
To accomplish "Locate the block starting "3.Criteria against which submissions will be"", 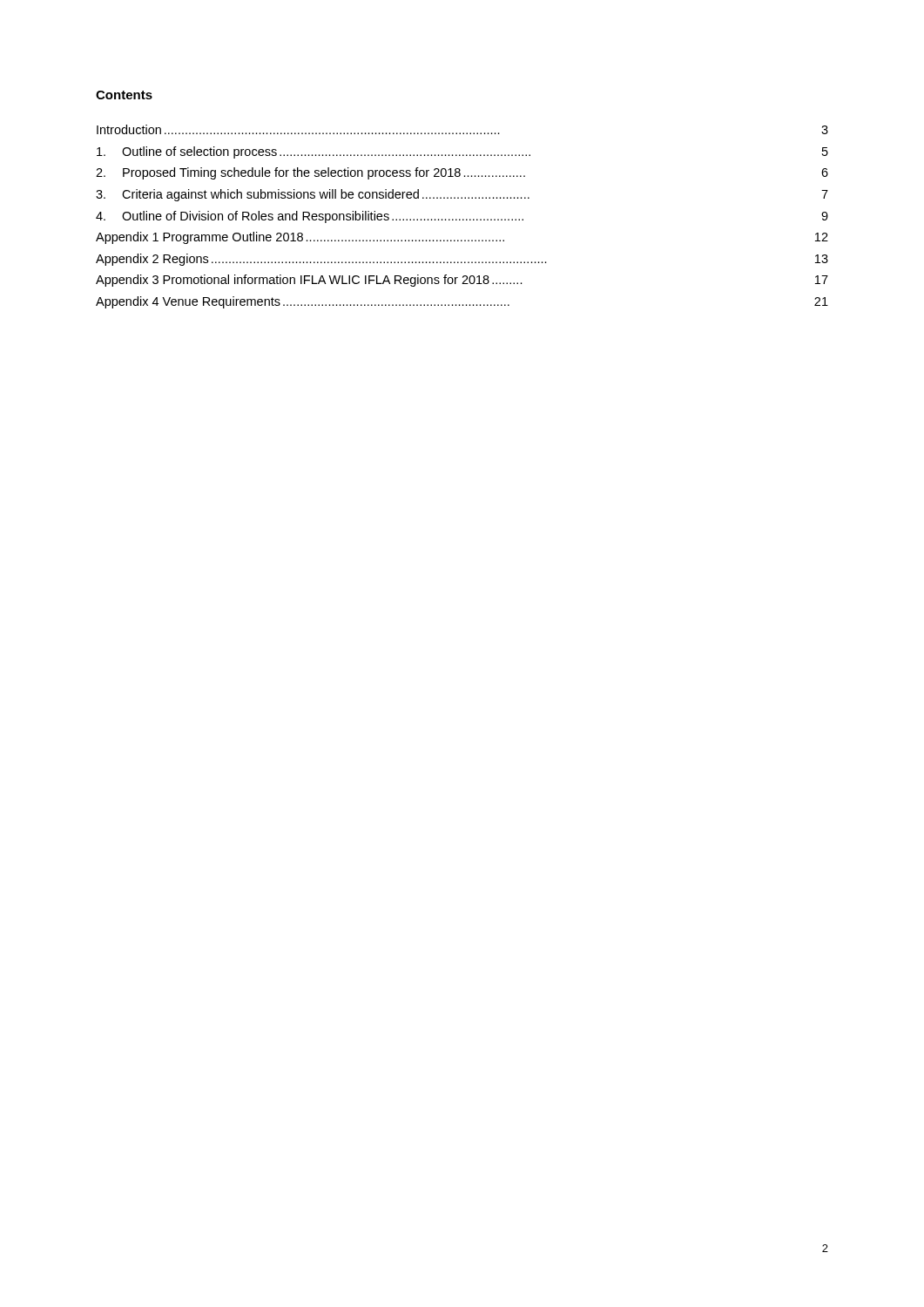I will coord(462,194).
